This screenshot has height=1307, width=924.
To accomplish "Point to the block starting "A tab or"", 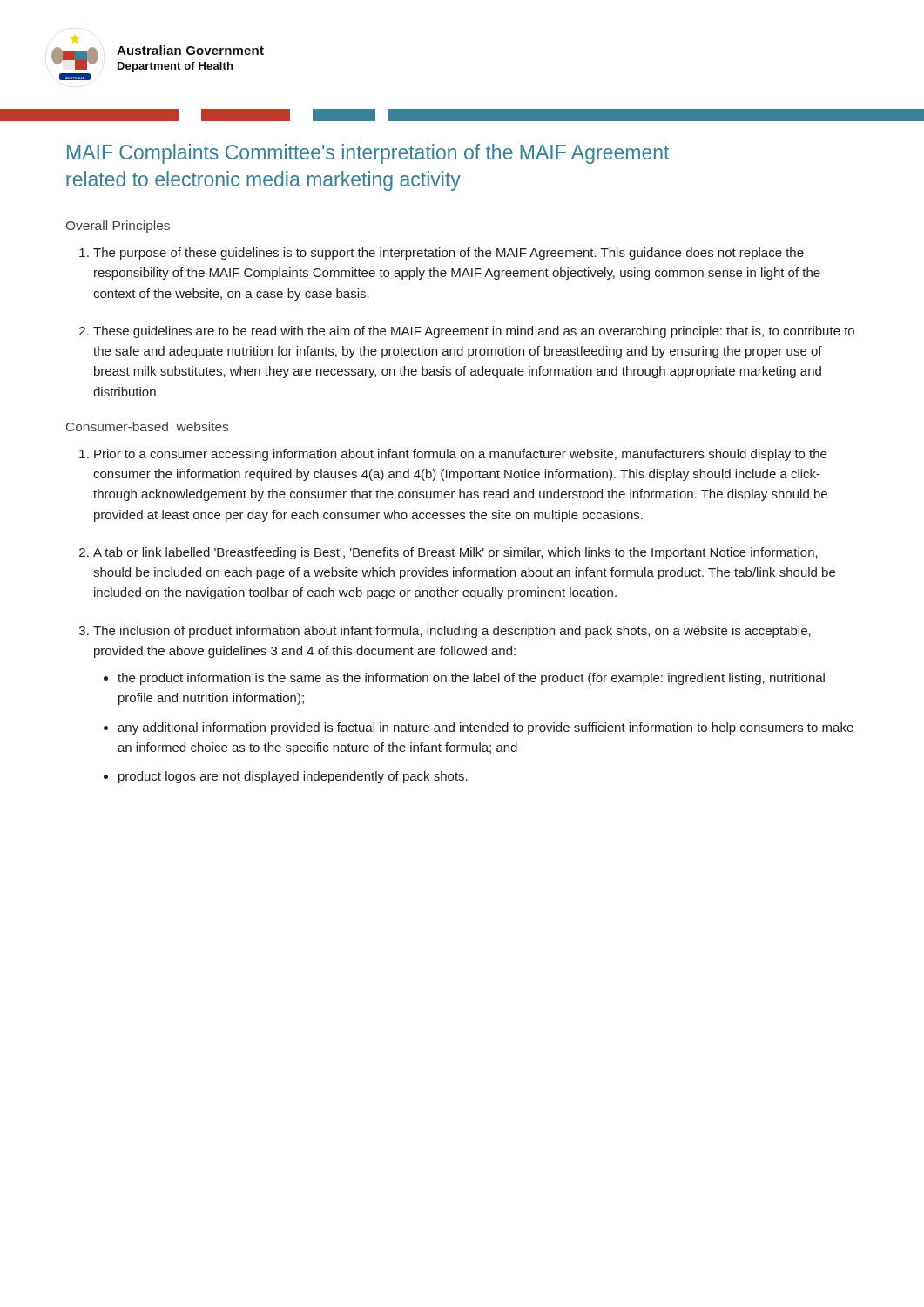I will (462, 572).
